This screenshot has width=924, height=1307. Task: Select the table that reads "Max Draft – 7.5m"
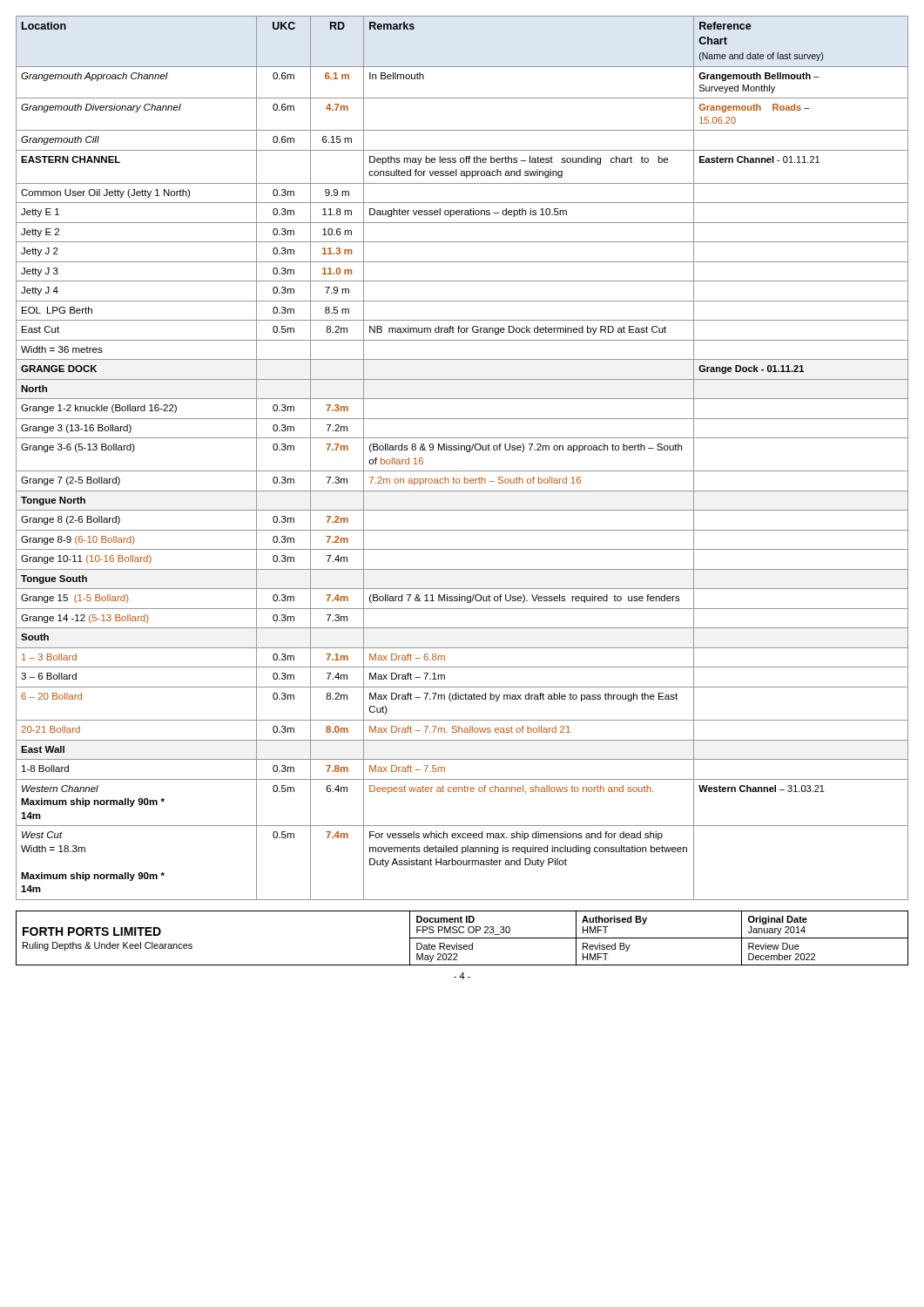coord(462,458)
